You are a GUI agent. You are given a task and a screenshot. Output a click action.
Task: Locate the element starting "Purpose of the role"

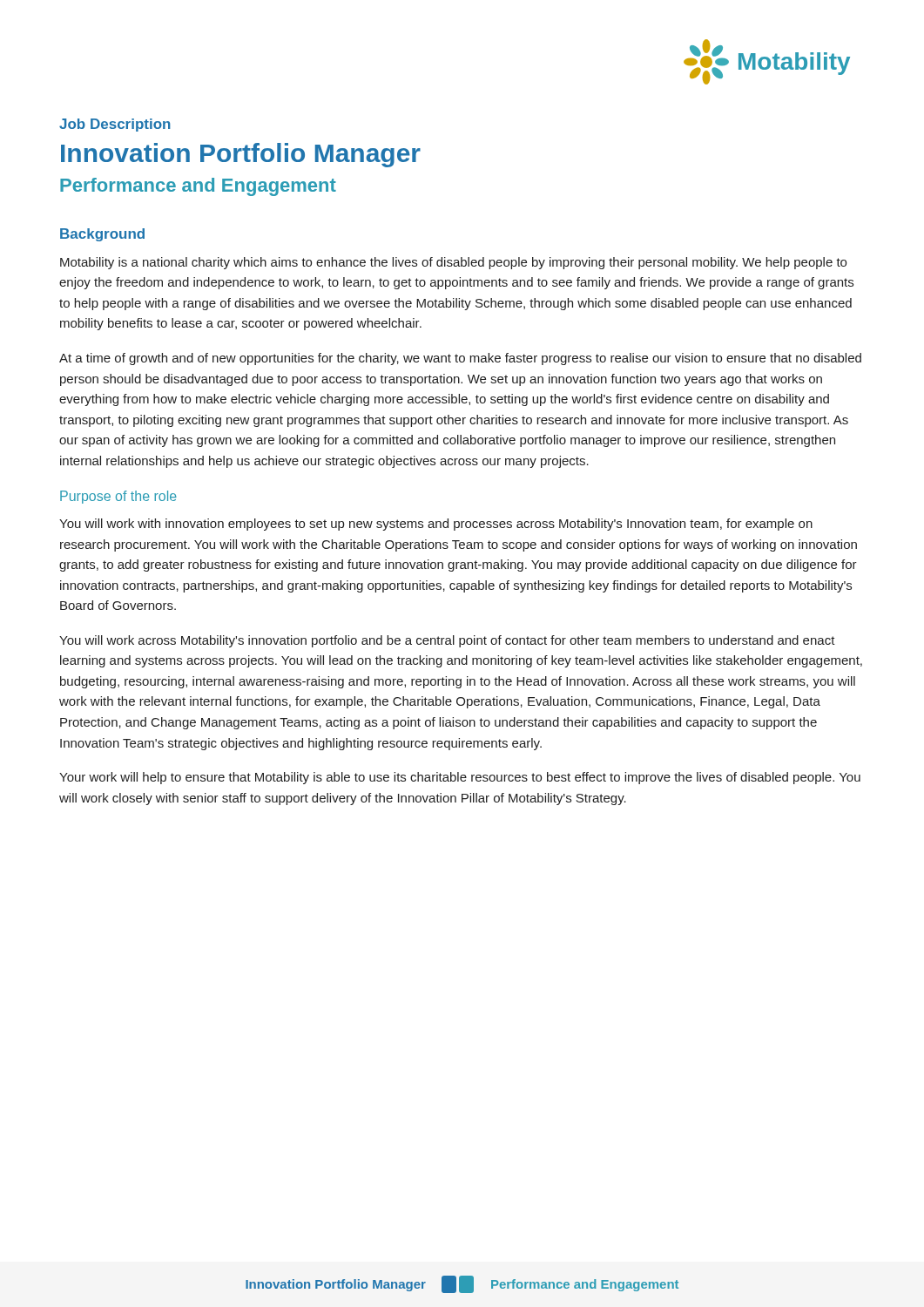click(x=118, y=497)
